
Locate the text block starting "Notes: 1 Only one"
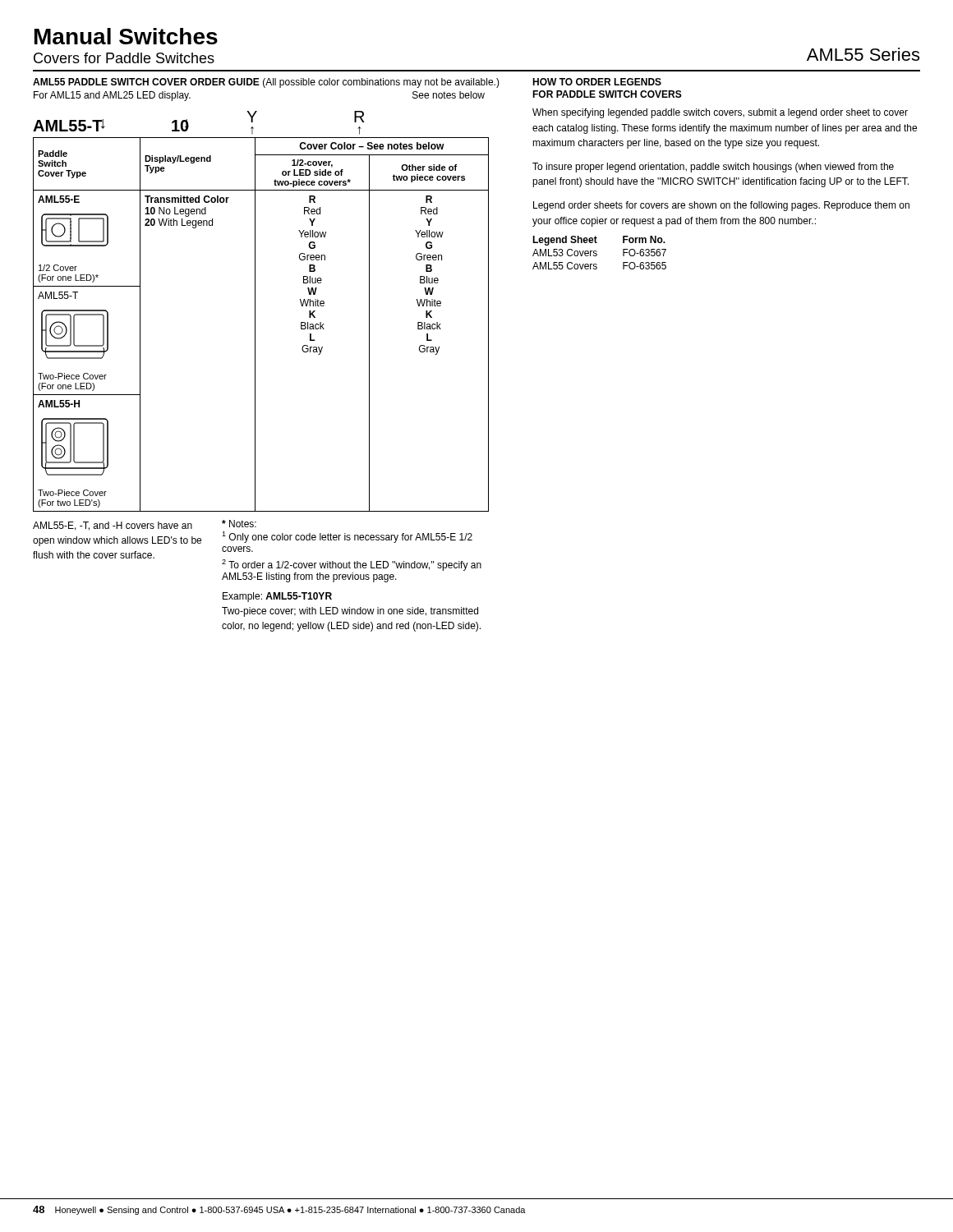pos(347,536)
